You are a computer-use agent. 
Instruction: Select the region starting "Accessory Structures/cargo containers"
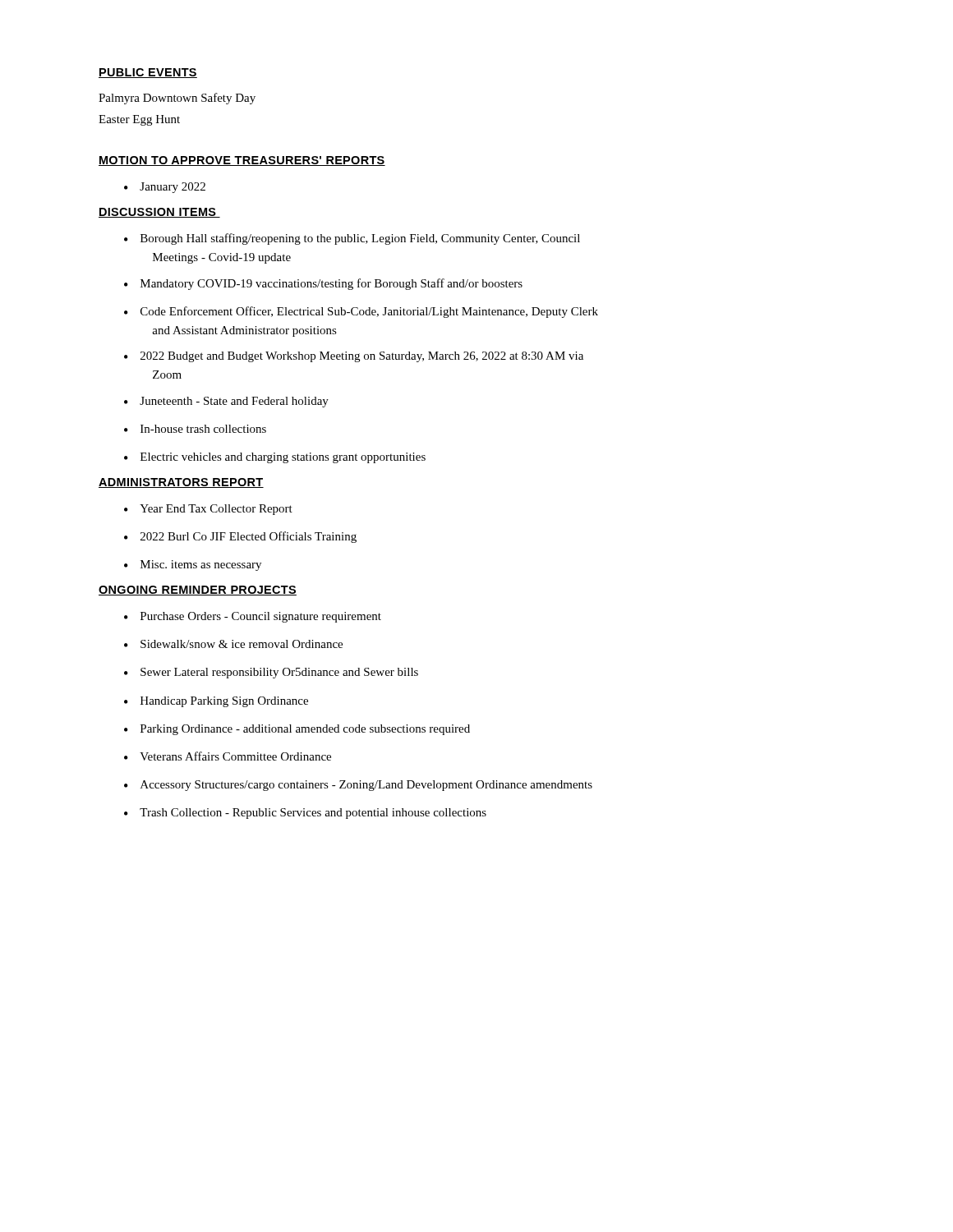(x=497, y=785)
